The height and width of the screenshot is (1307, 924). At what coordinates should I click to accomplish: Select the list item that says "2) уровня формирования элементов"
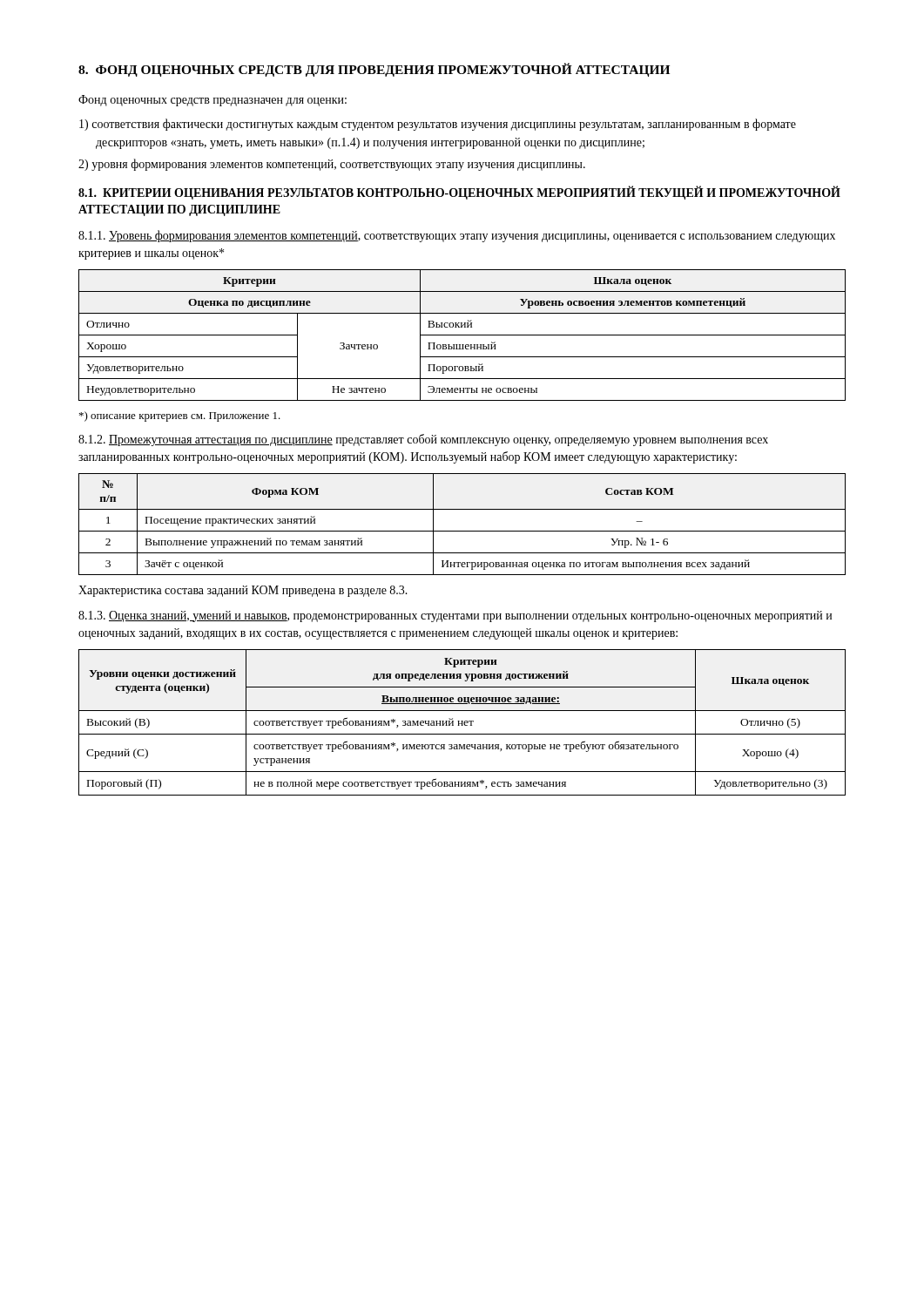pyautogui.click(x=332, y=164)
